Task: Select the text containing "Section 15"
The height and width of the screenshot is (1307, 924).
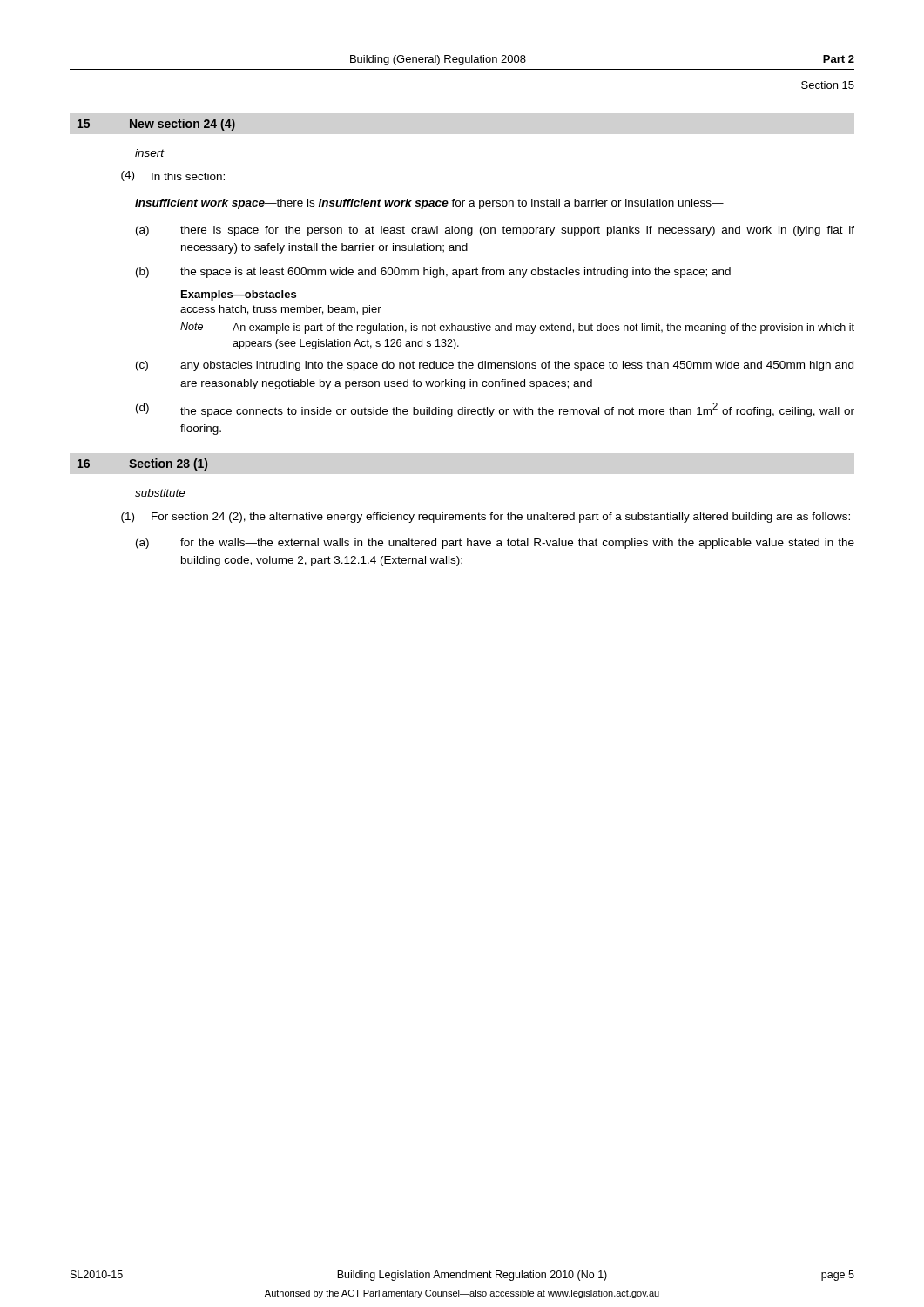Action: 828,85
